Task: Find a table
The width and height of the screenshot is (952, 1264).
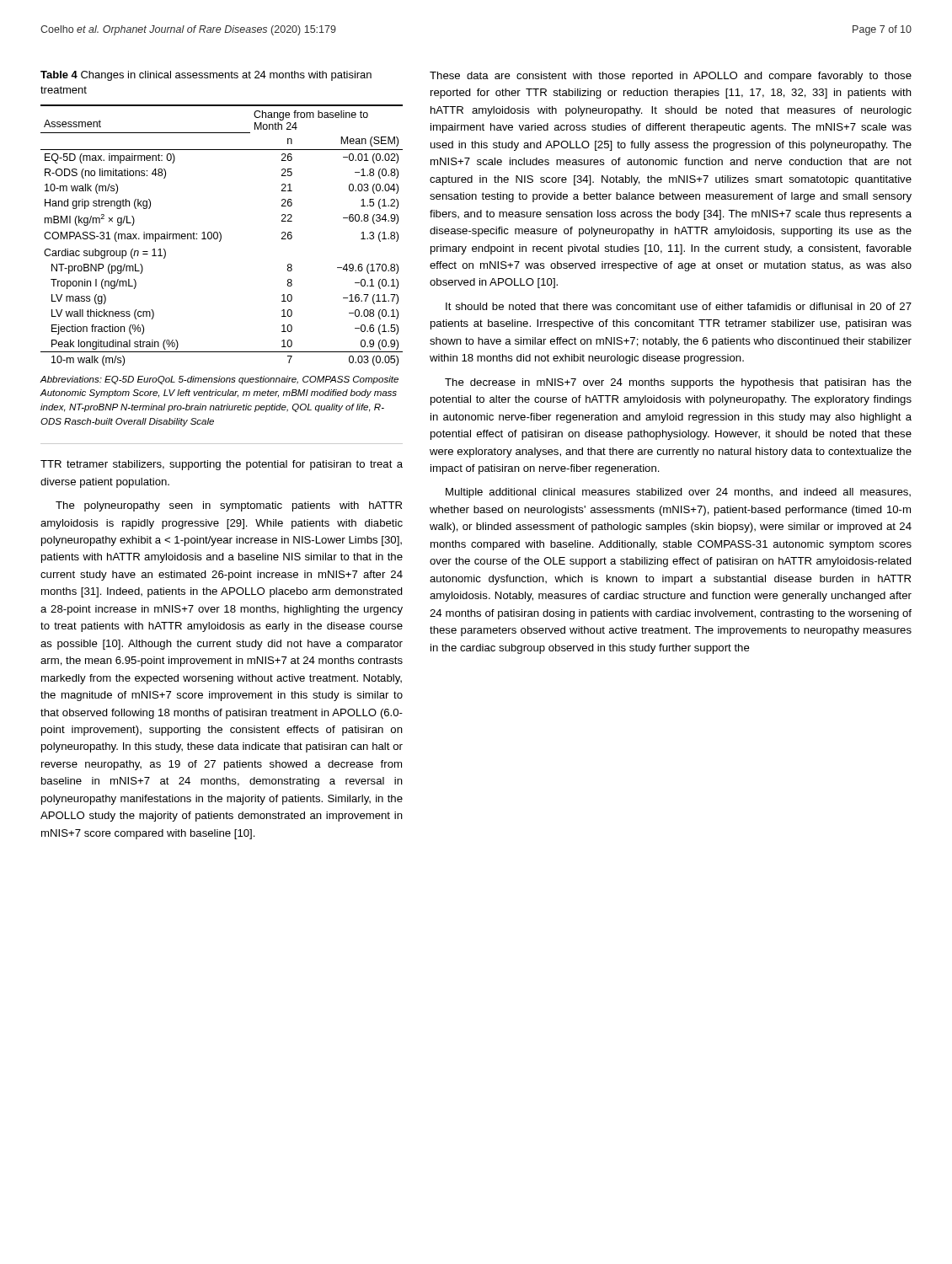Action: click(222, 236)
